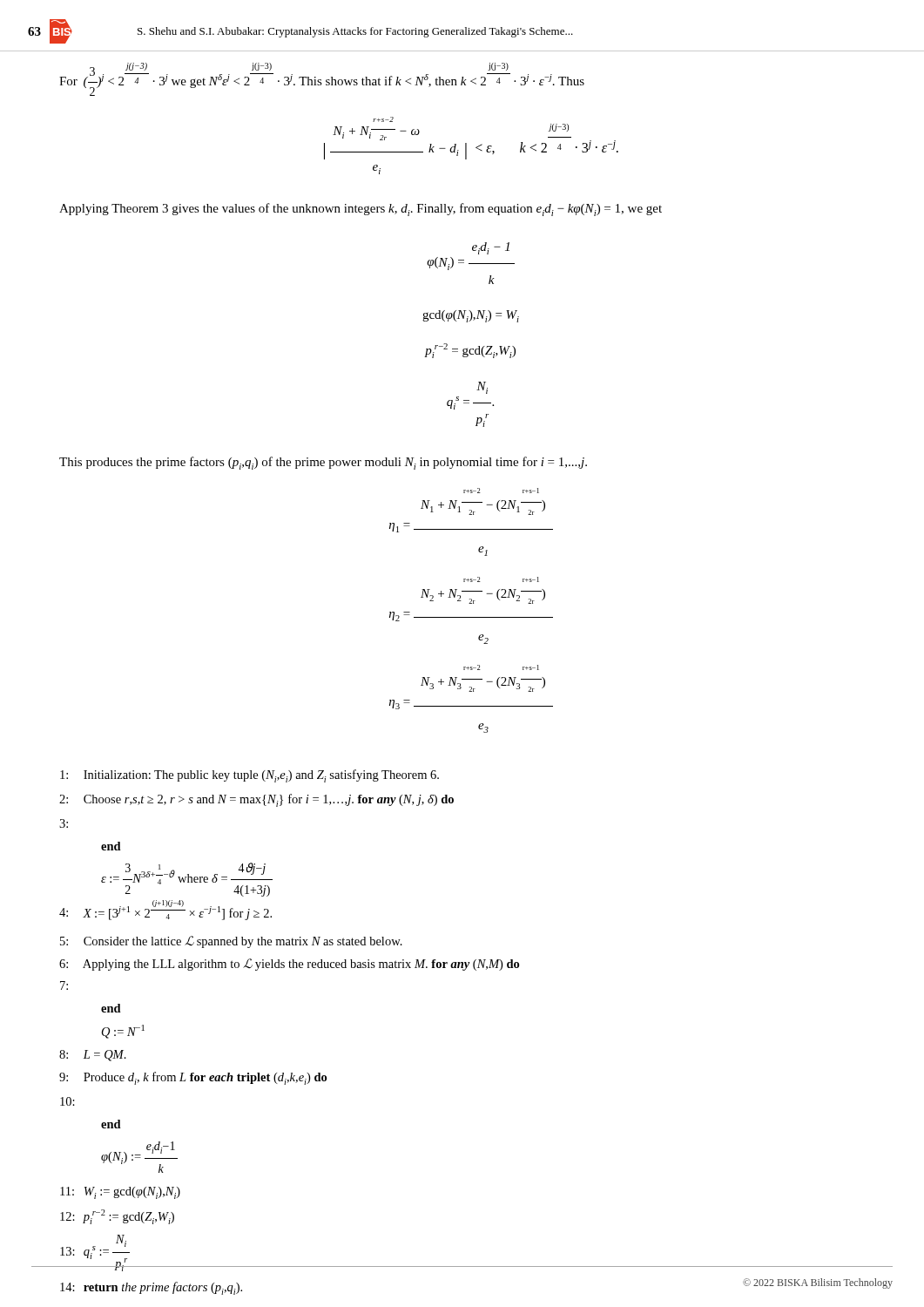Locate the element starting "η1 = N1 + N1r+s−22r −"

click(x=471, y=615)
